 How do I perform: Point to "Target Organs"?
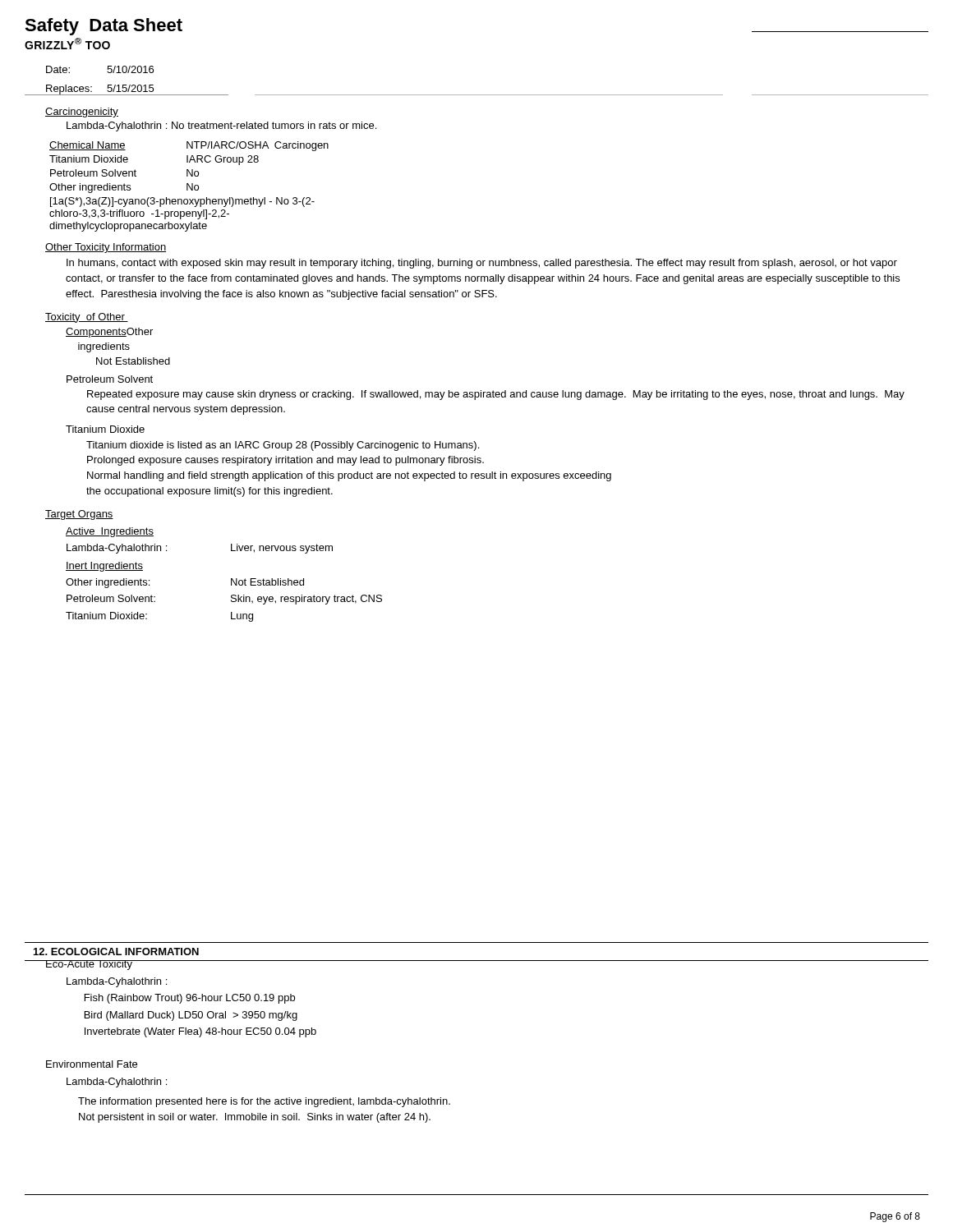(x=79, y=514)
